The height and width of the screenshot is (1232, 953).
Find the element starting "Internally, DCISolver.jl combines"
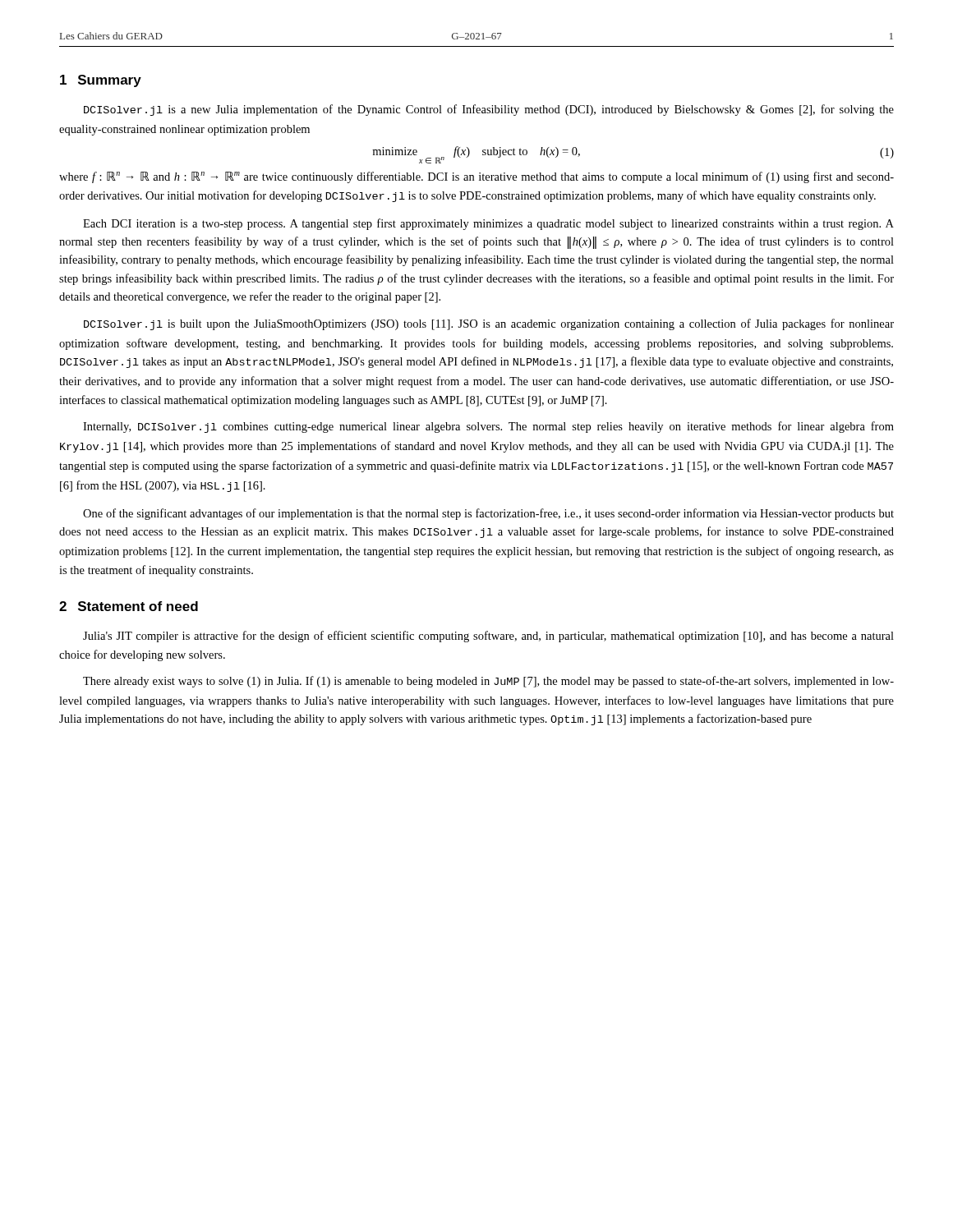click(x=476, y=457)
